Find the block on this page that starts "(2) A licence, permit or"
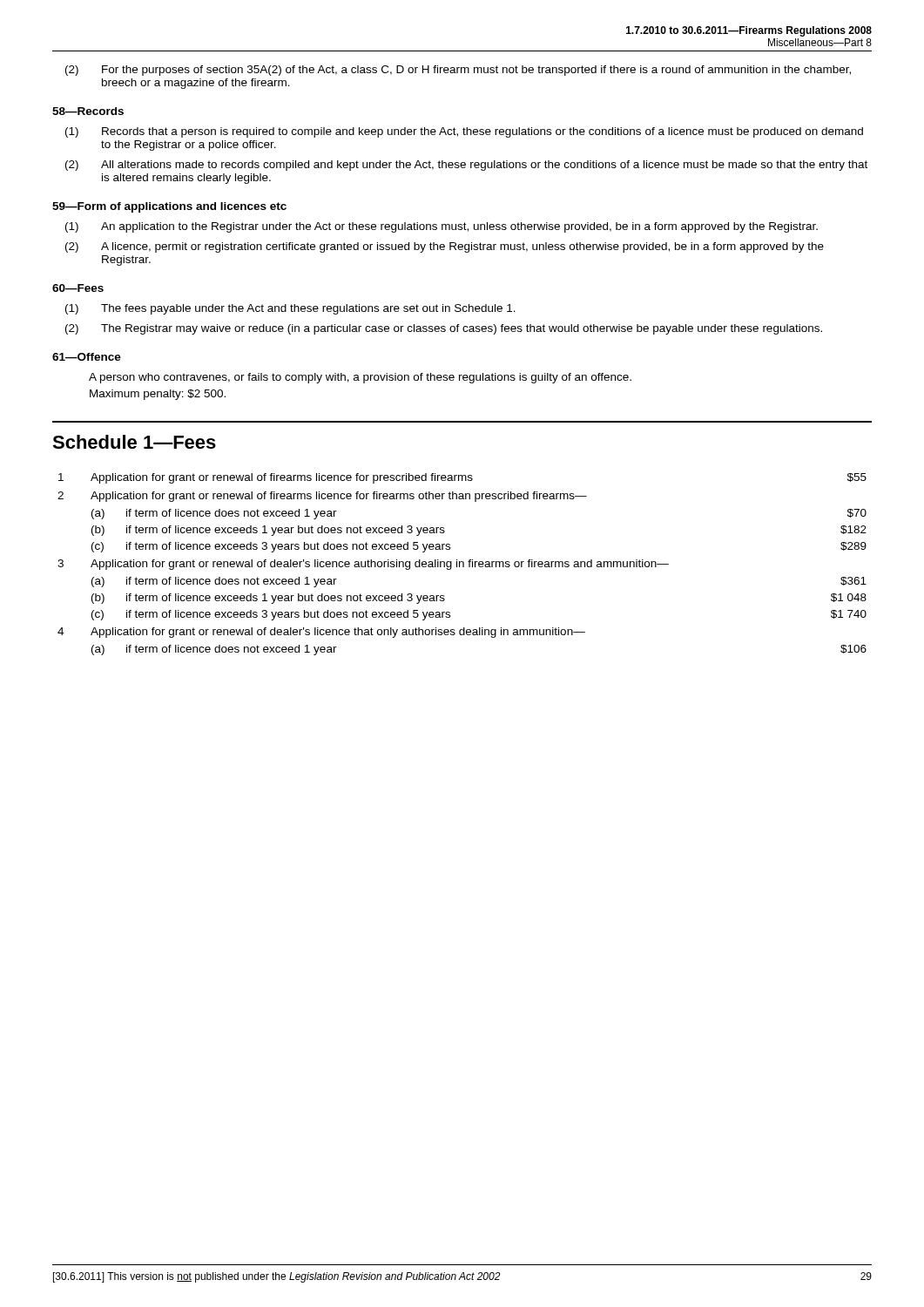The height and width of the screenshot is (1307, 924). 462,253
